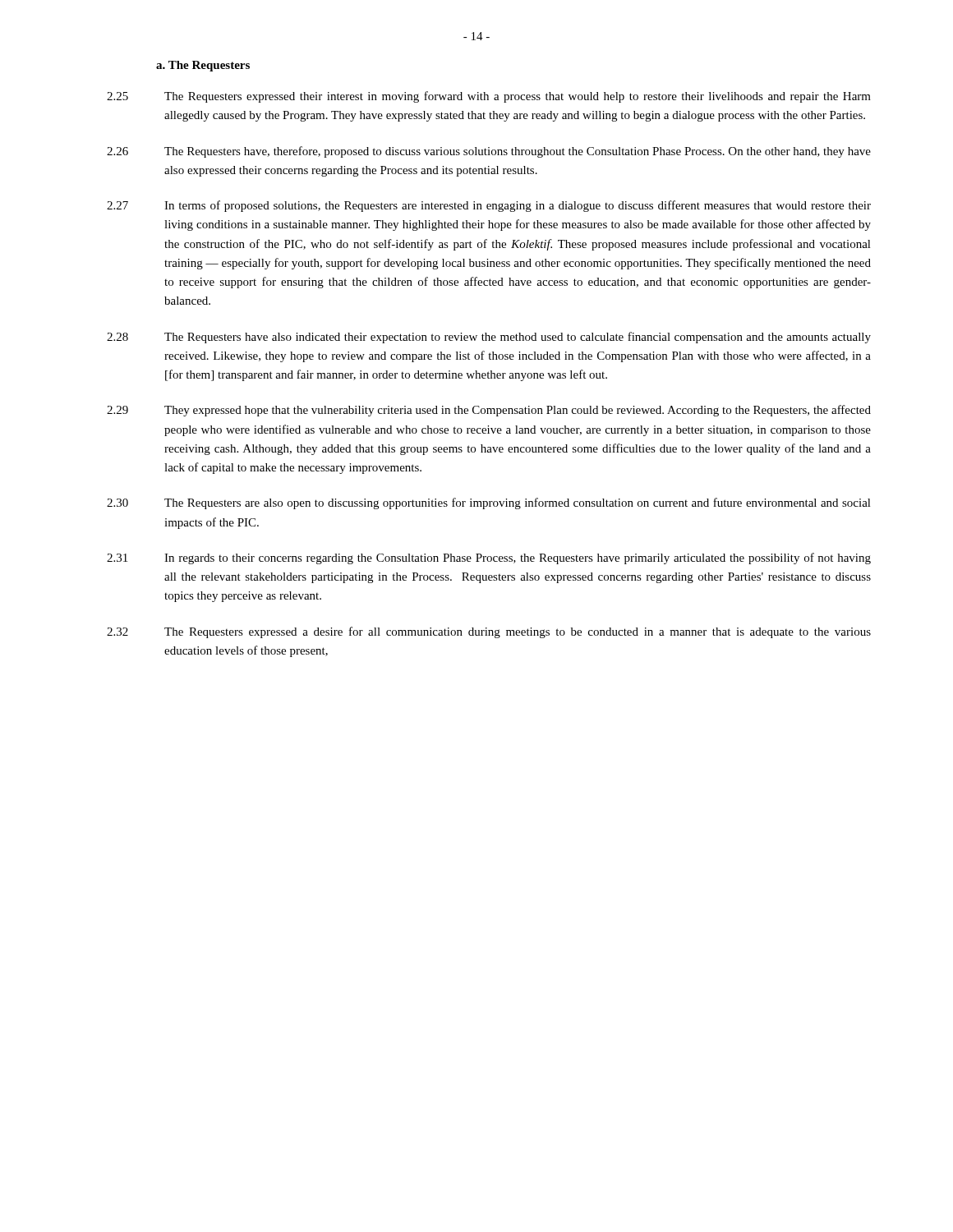The width and height of the screenshot is (953, 1232).
Task: Find the region starting "a. The Requesters"
Action: pos(203,65)
